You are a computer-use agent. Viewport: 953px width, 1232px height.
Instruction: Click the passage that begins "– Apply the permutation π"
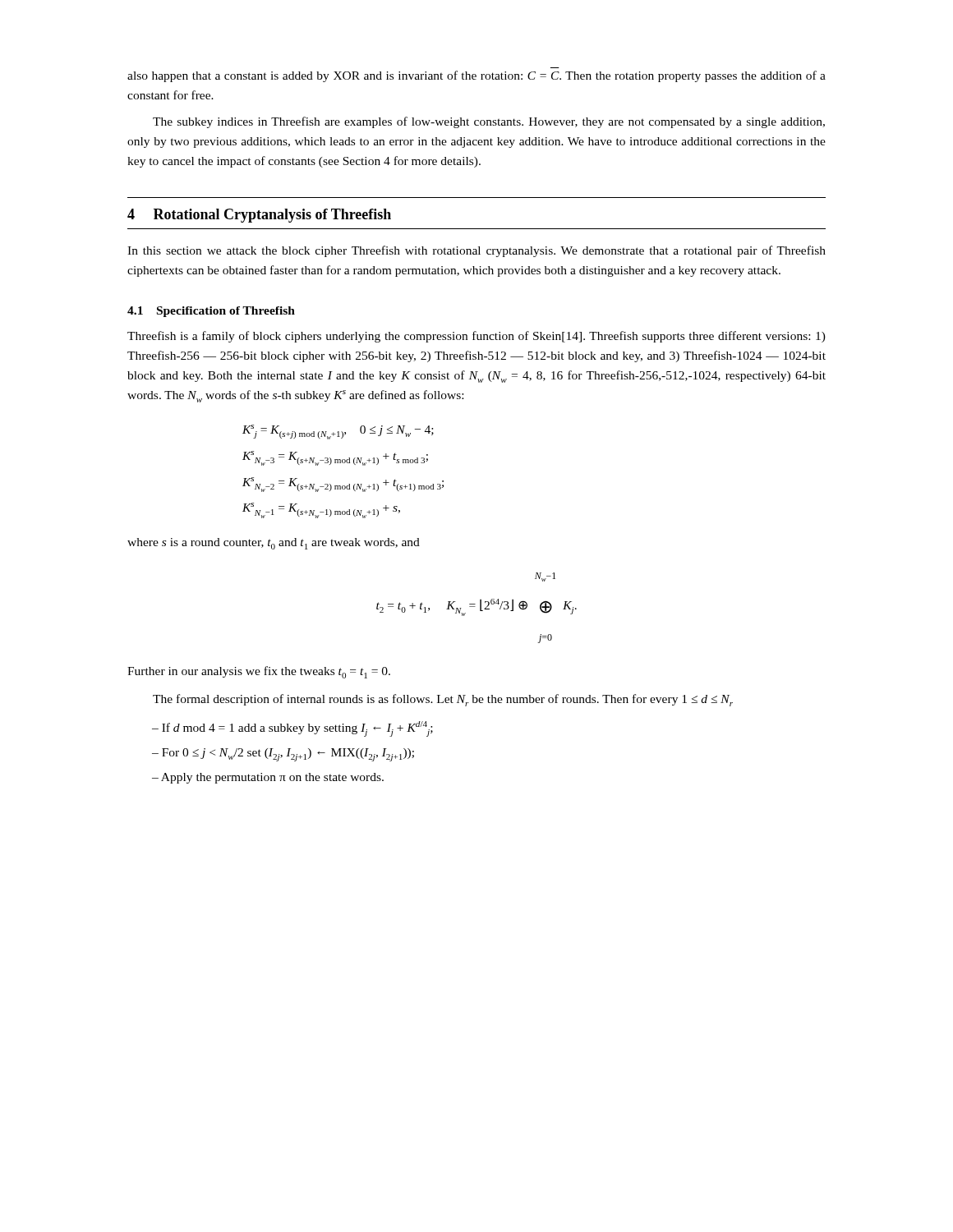coord(268,776)
